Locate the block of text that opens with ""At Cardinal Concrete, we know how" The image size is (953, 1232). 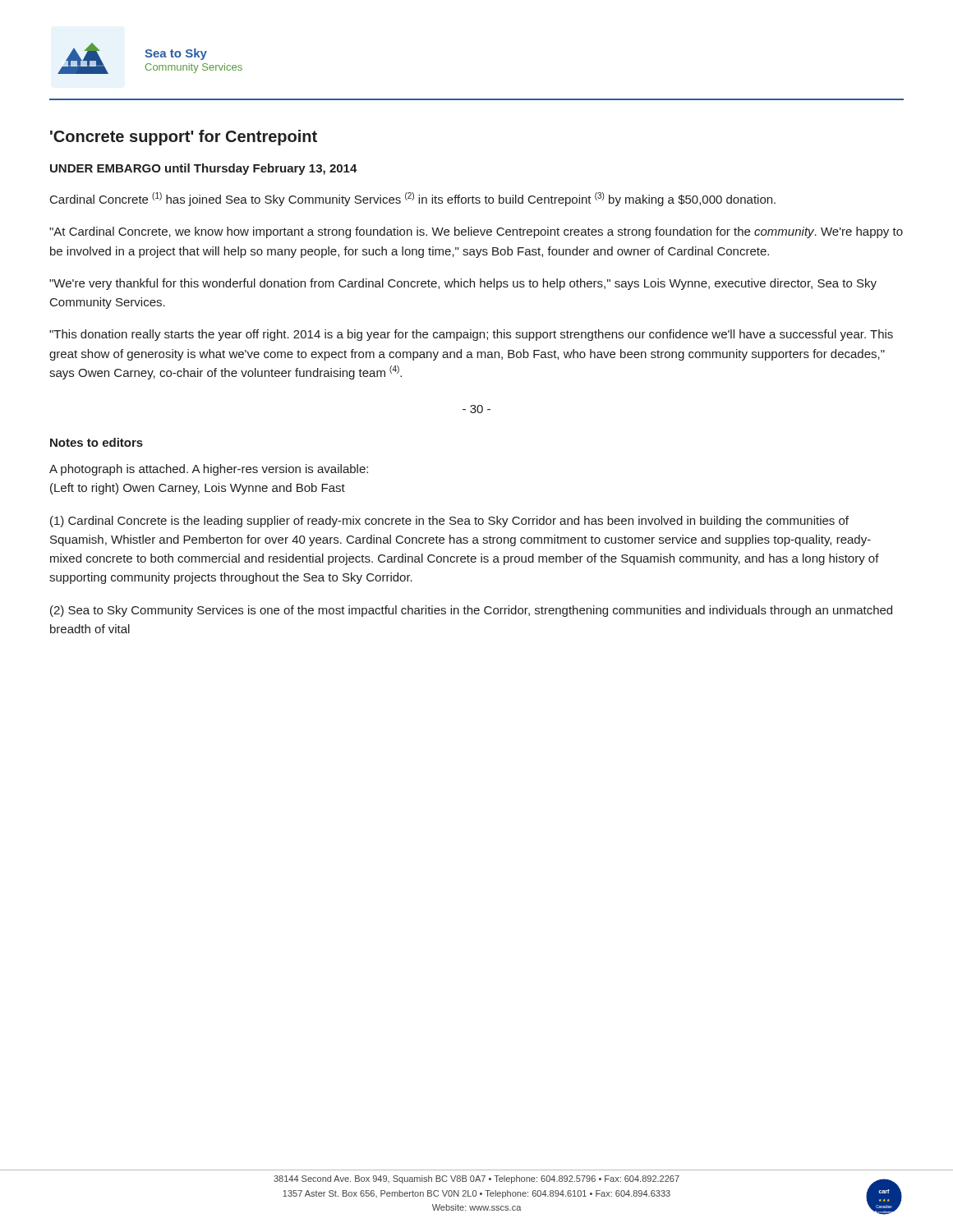click(476, 241)
